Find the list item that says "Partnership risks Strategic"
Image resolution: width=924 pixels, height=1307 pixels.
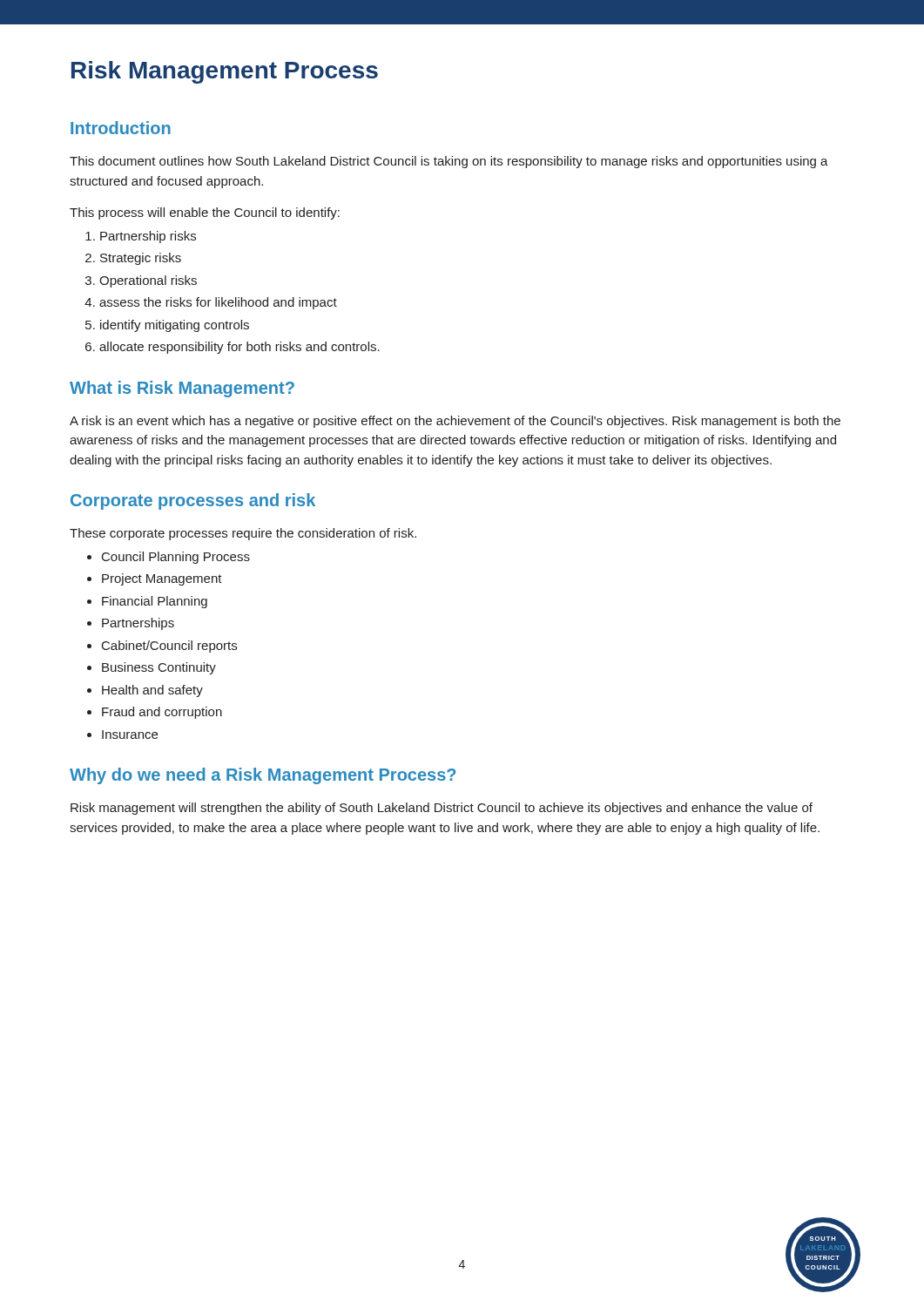click(x=142, y=237)
